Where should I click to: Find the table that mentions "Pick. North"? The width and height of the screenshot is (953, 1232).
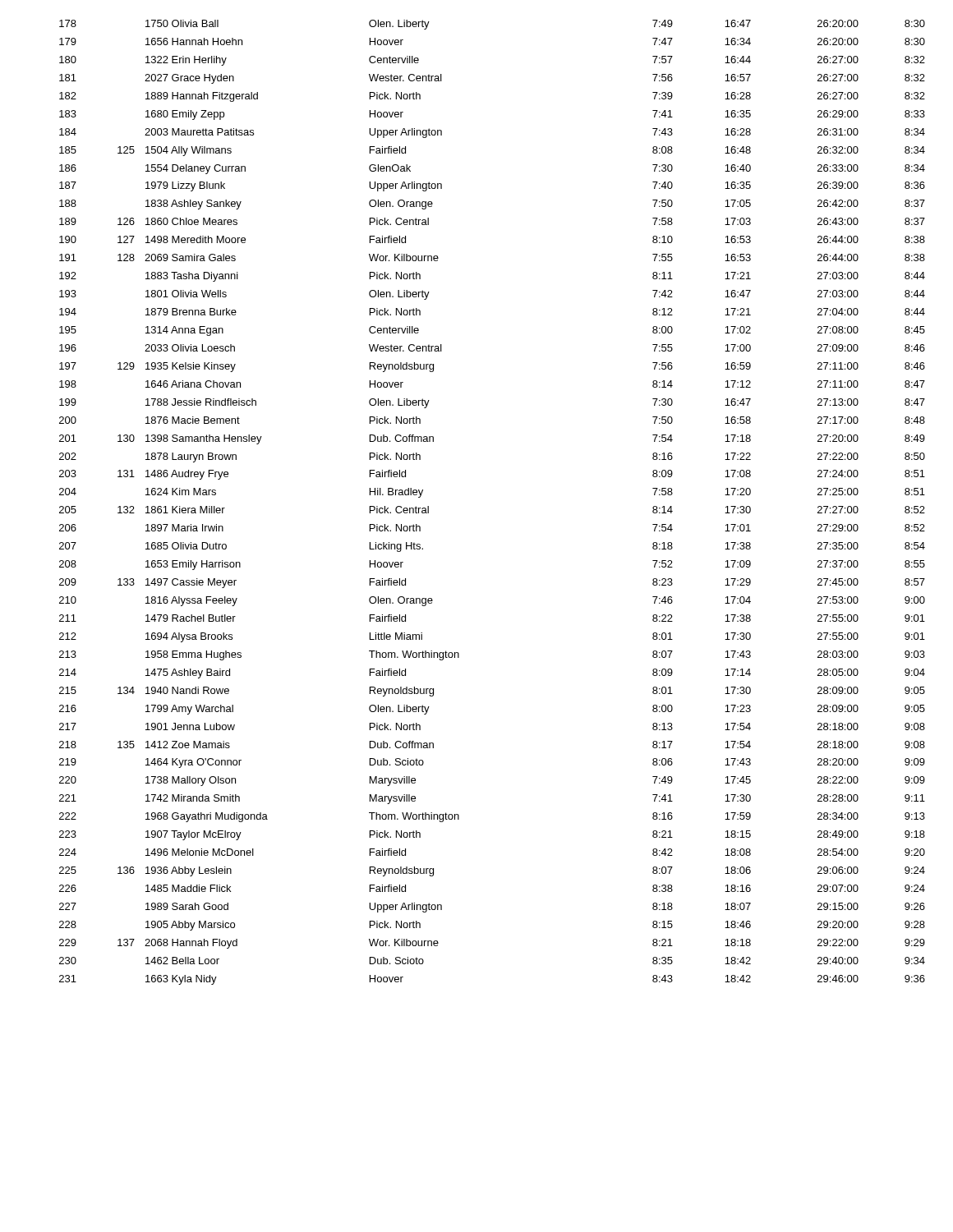(x=476, y=501)
